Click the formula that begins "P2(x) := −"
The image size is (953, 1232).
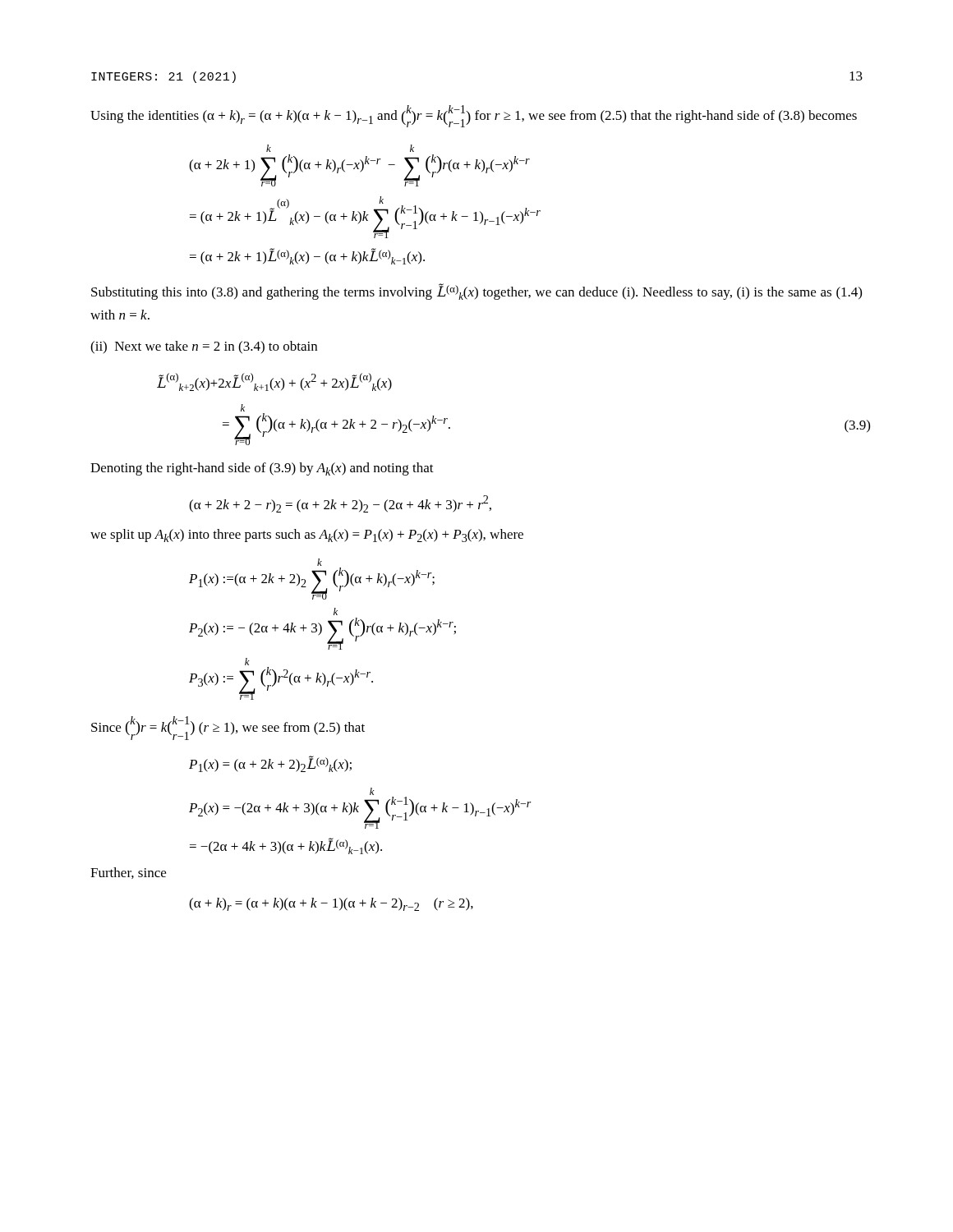[x=323, y=630]
